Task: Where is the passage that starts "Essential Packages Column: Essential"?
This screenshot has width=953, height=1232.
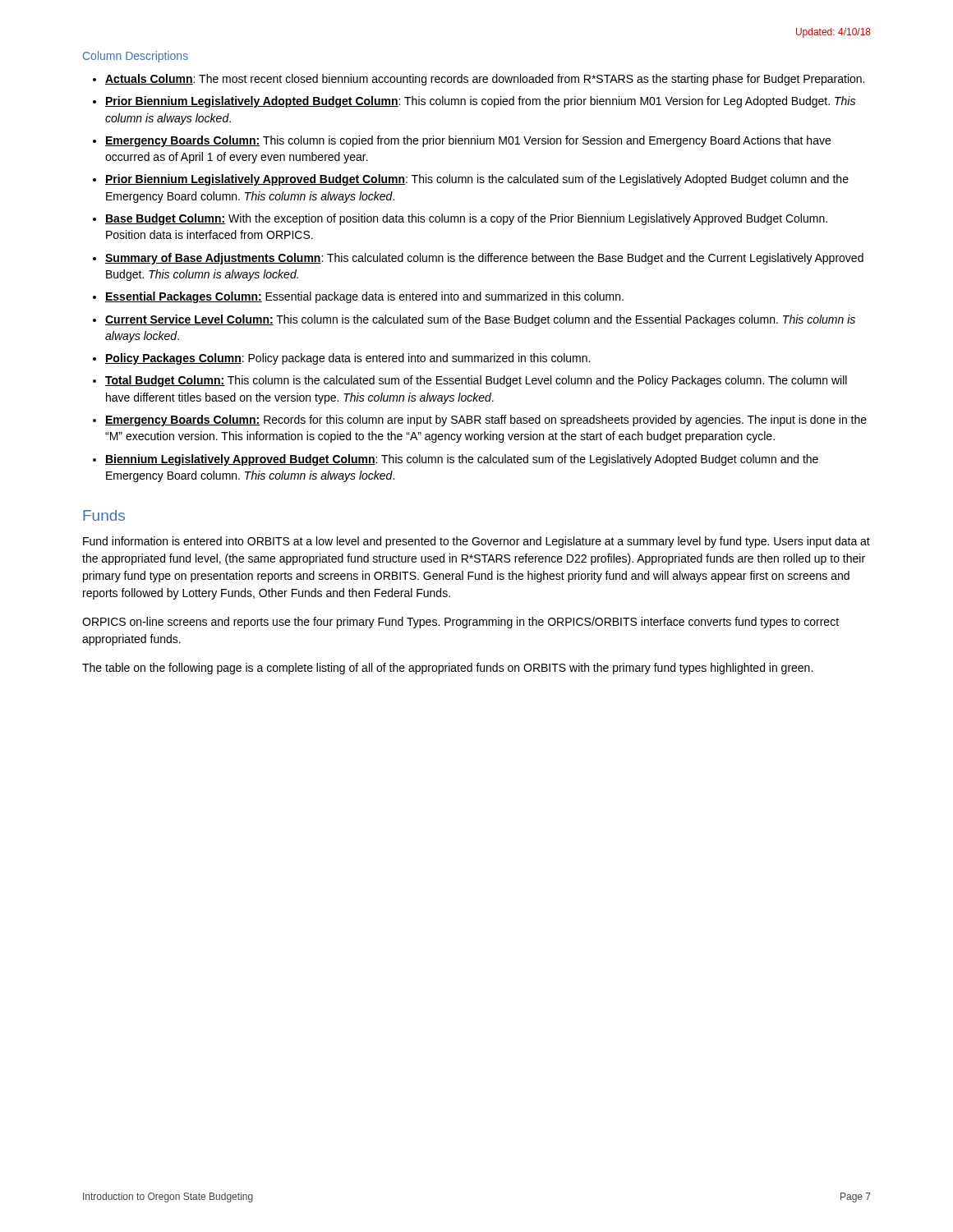Action: point(365,297)
